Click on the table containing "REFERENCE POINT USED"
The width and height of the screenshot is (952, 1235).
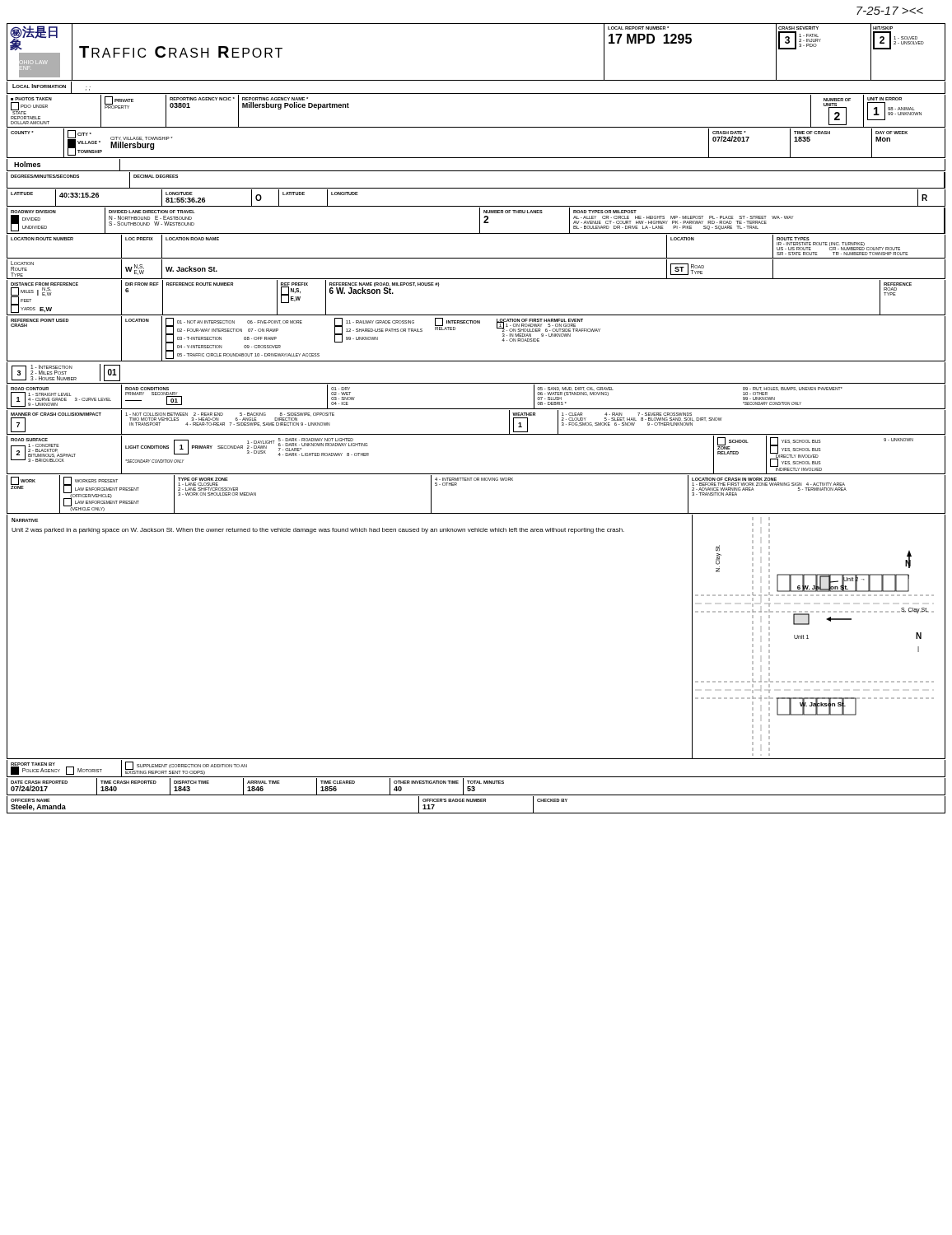pyautogui.click(x=476, y=339)
